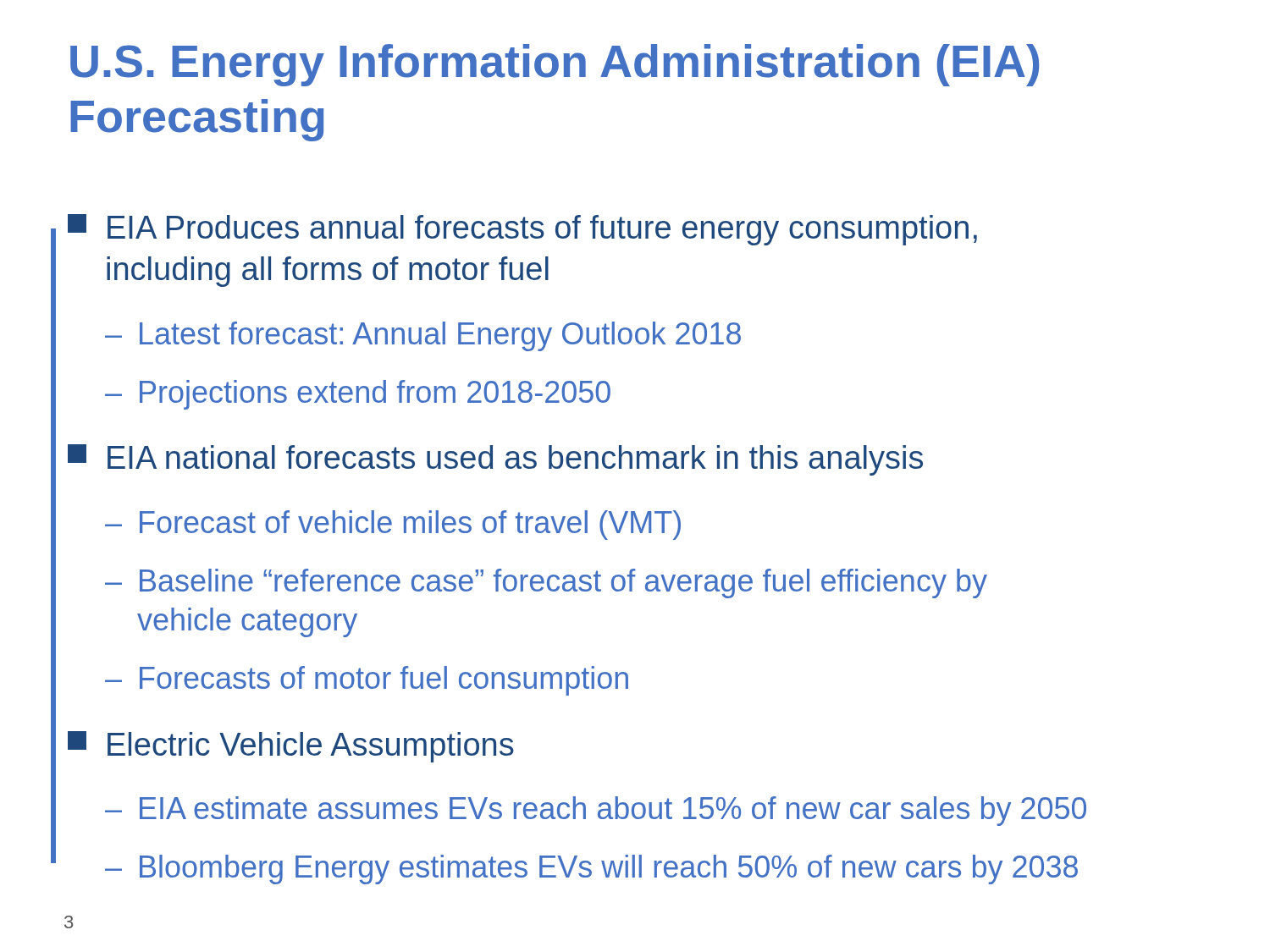1270x952 pixels.
Task: Find the block on this page that starts "EIA national forecasts"
Action: 496,459
